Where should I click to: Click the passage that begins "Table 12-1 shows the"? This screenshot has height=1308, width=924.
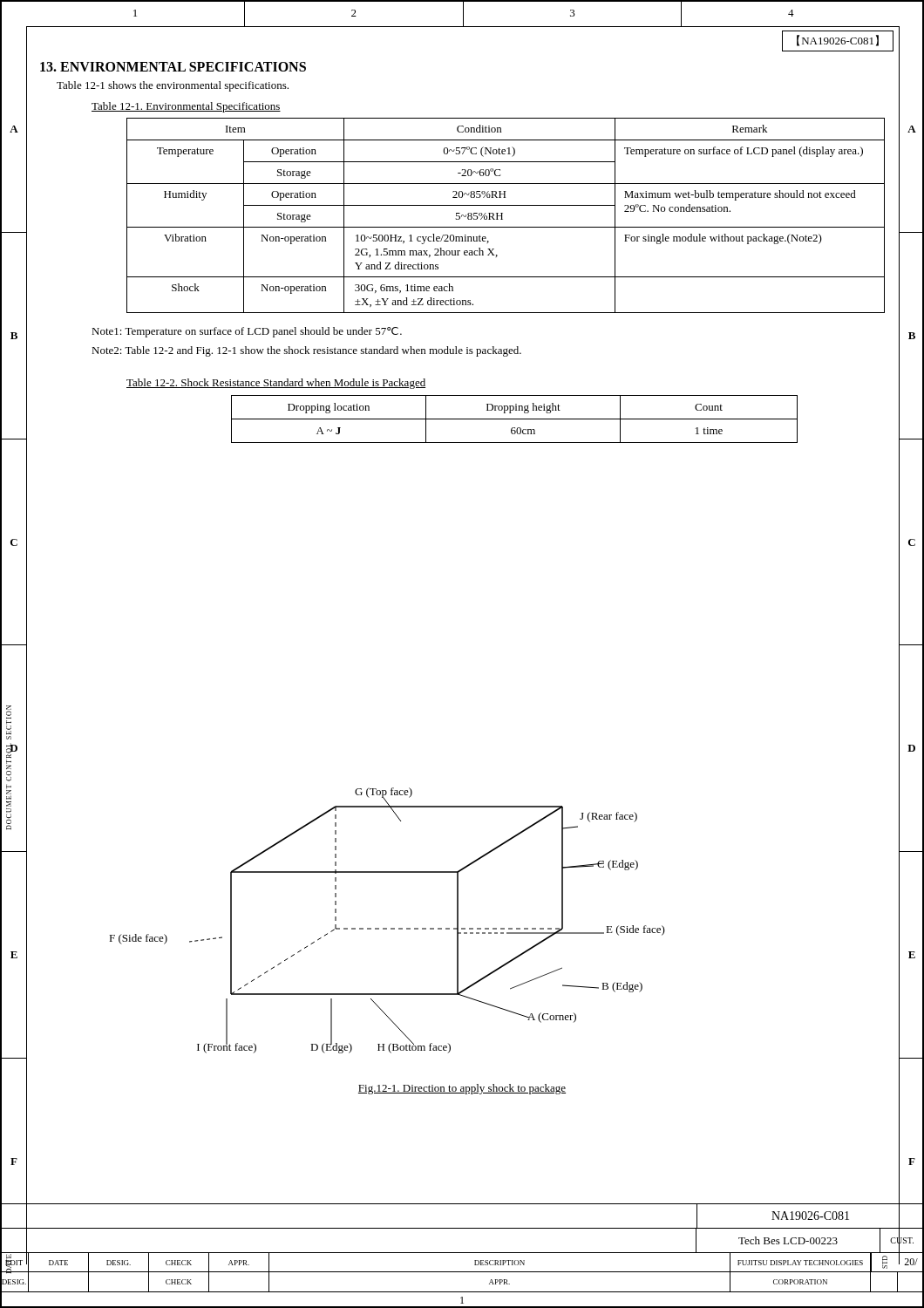click(x=173, y=85)
